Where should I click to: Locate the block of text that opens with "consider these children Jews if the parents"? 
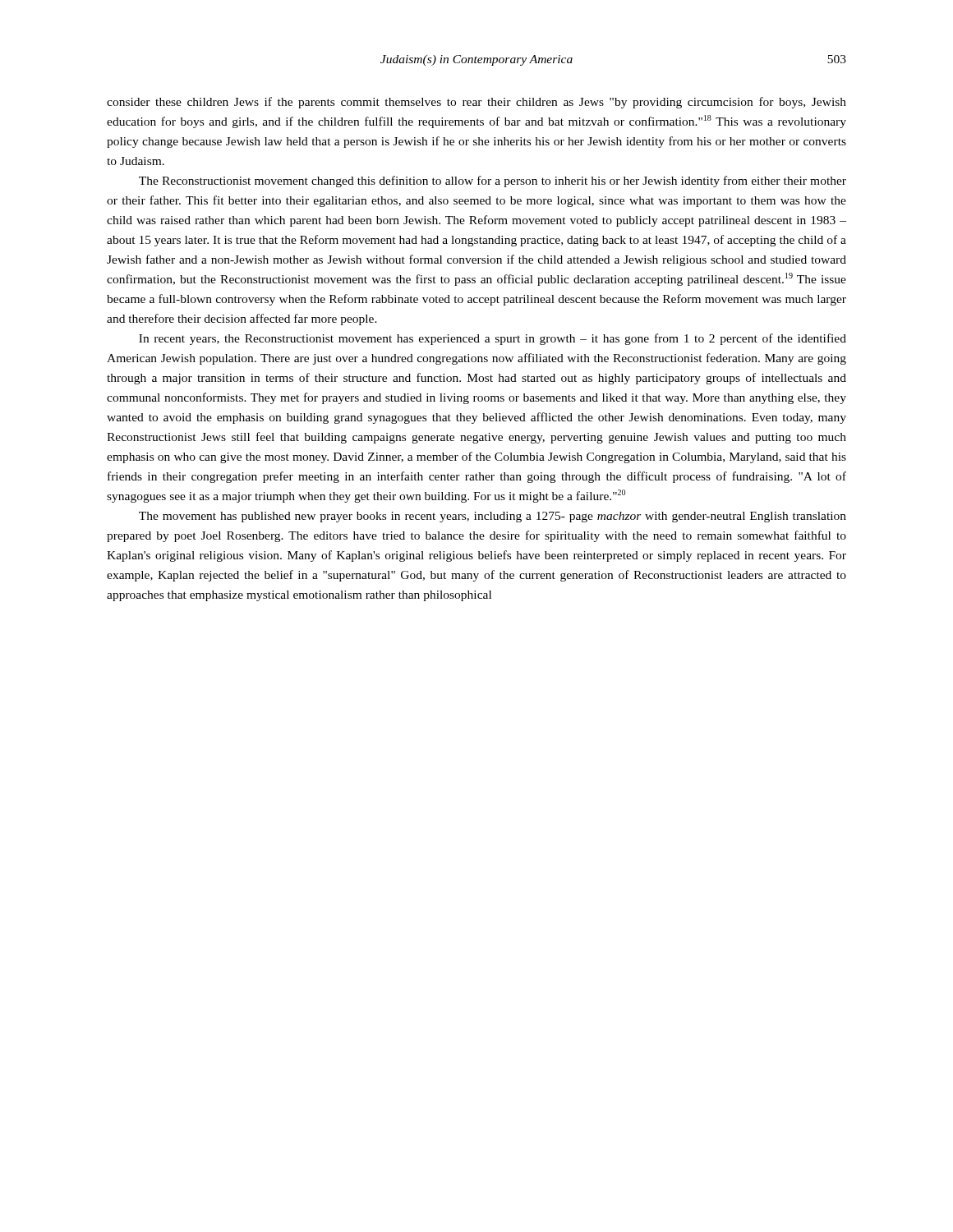pyautogui.click(x=476, y=131)
